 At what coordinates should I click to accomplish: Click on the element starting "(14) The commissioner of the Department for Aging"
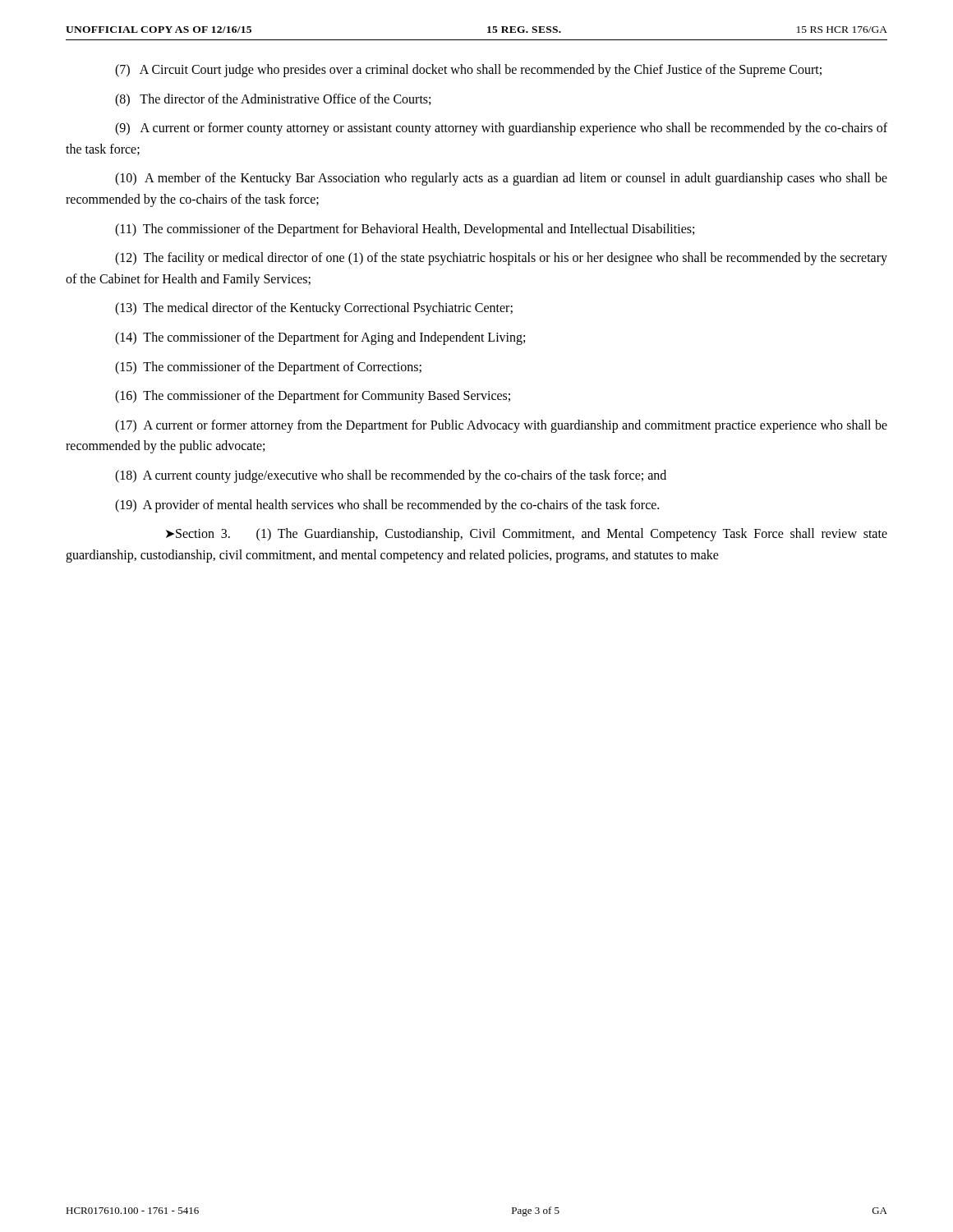tap(476, 337)
